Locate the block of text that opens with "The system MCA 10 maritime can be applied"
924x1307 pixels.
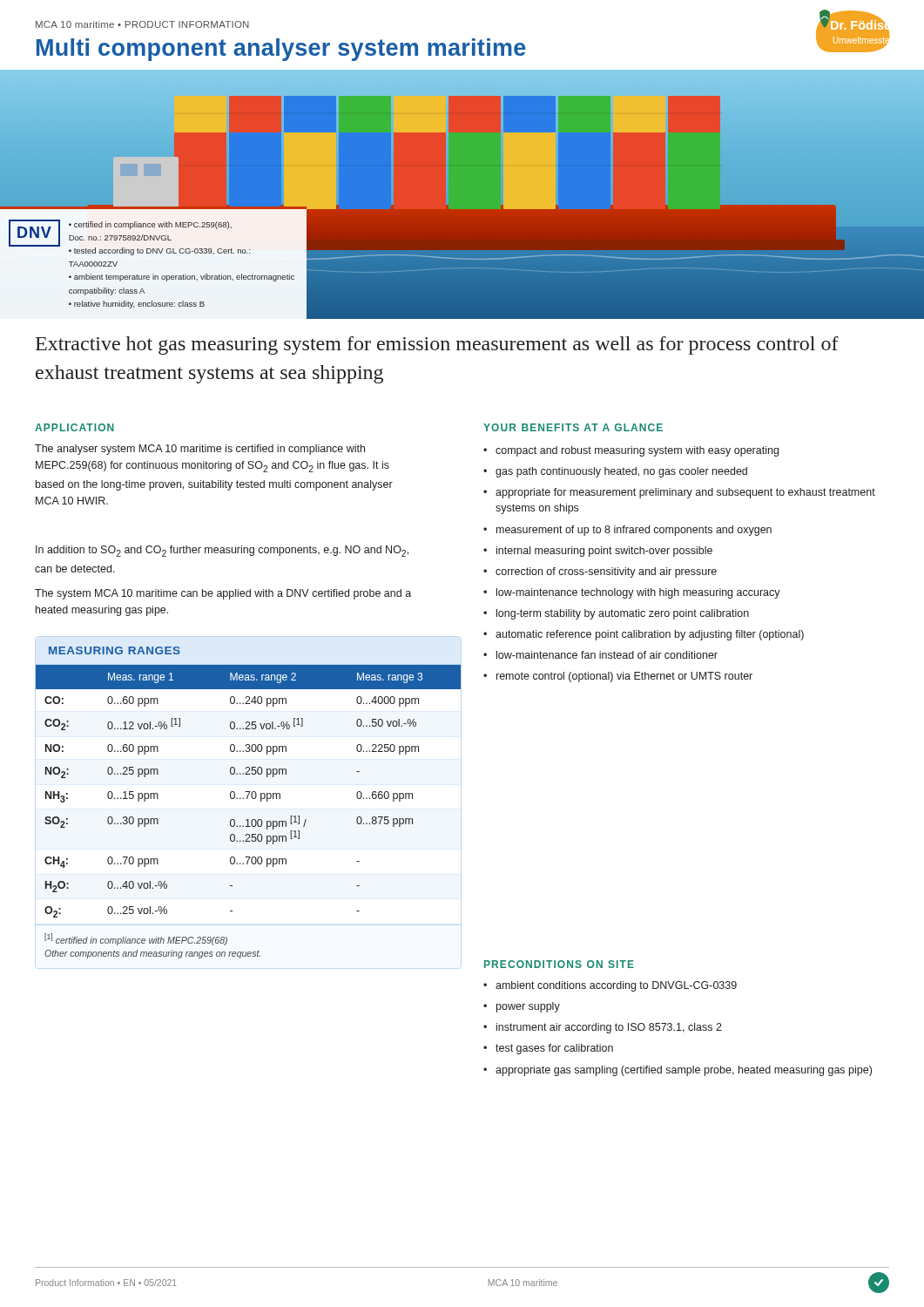[x=223, y=602]
